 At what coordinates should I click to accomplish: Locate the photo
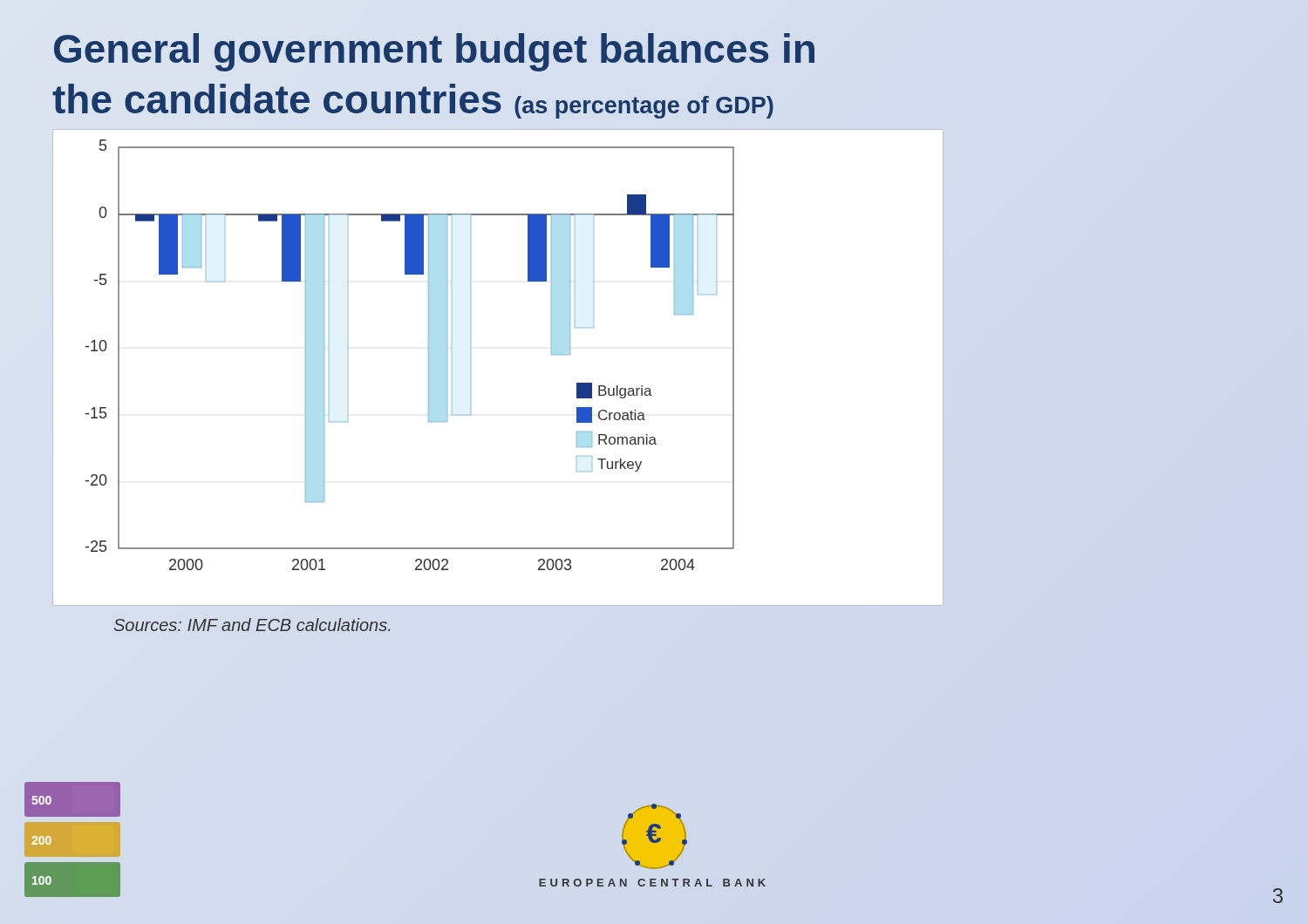(75, 841)
